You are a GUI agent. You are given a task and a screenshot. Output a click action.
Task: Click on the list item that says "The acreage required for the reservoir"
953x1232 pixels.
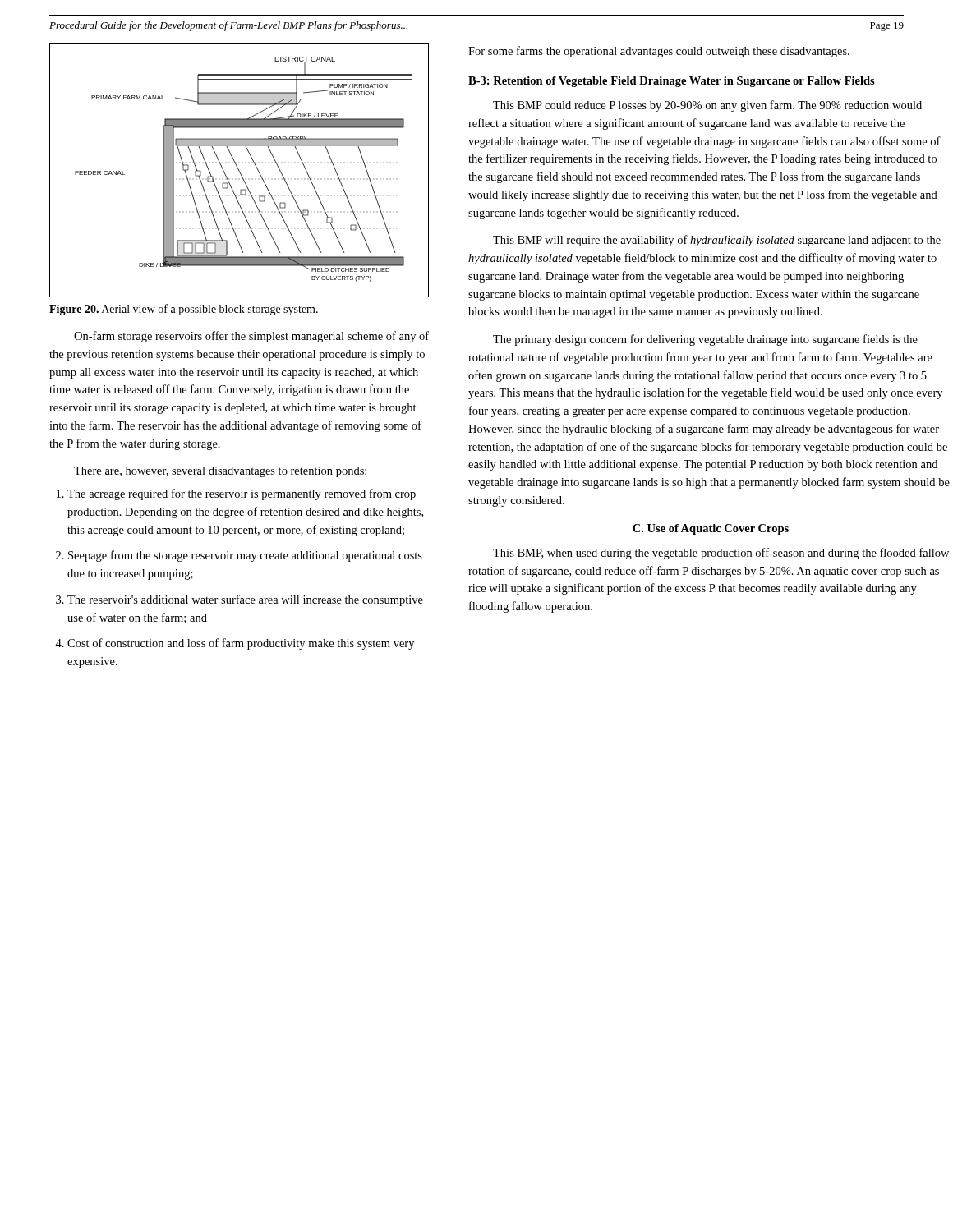tap(246, 511)
